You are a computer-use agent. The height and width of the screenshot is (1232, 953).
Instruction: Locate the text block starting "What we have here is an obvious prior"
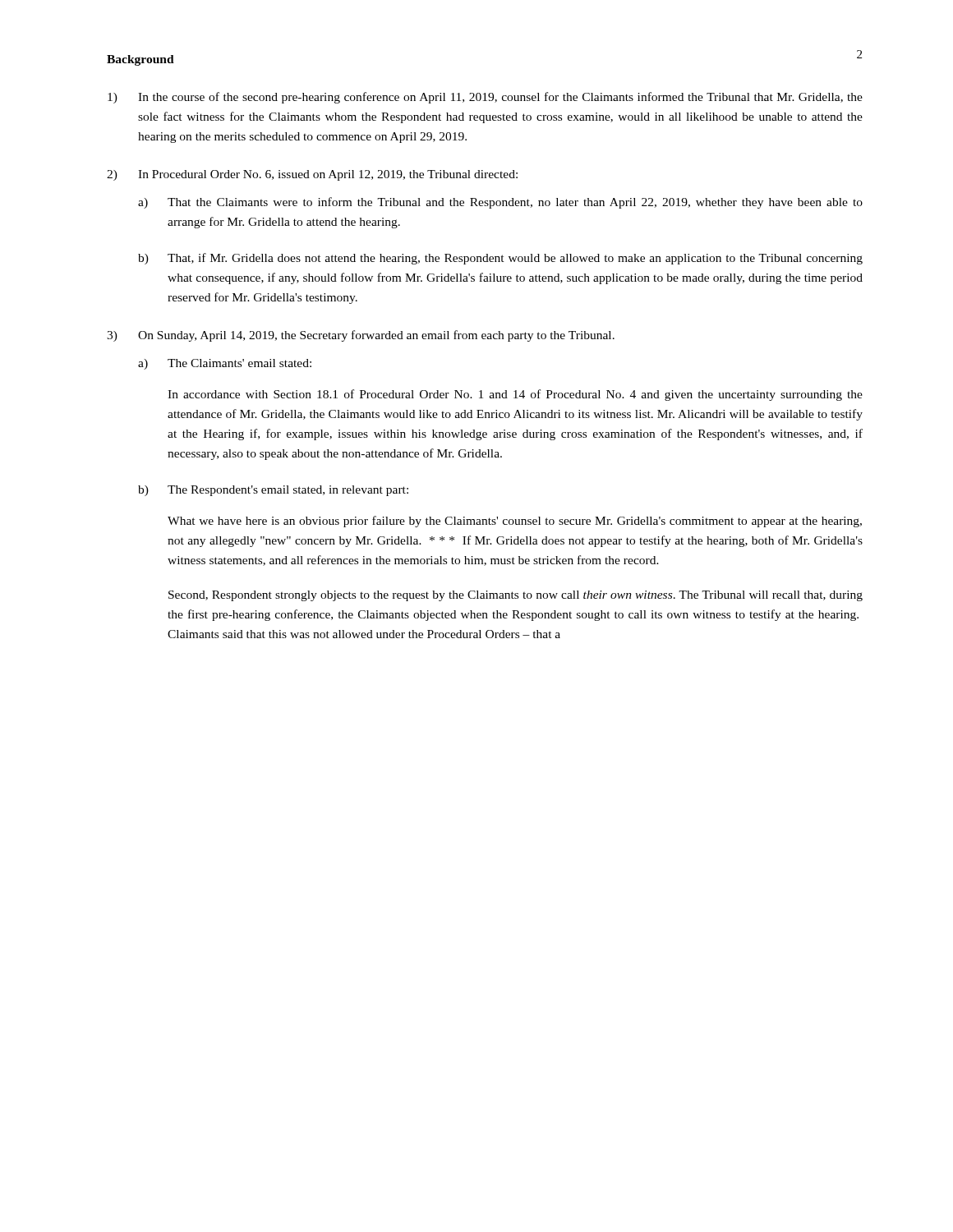tap(515, 540)
